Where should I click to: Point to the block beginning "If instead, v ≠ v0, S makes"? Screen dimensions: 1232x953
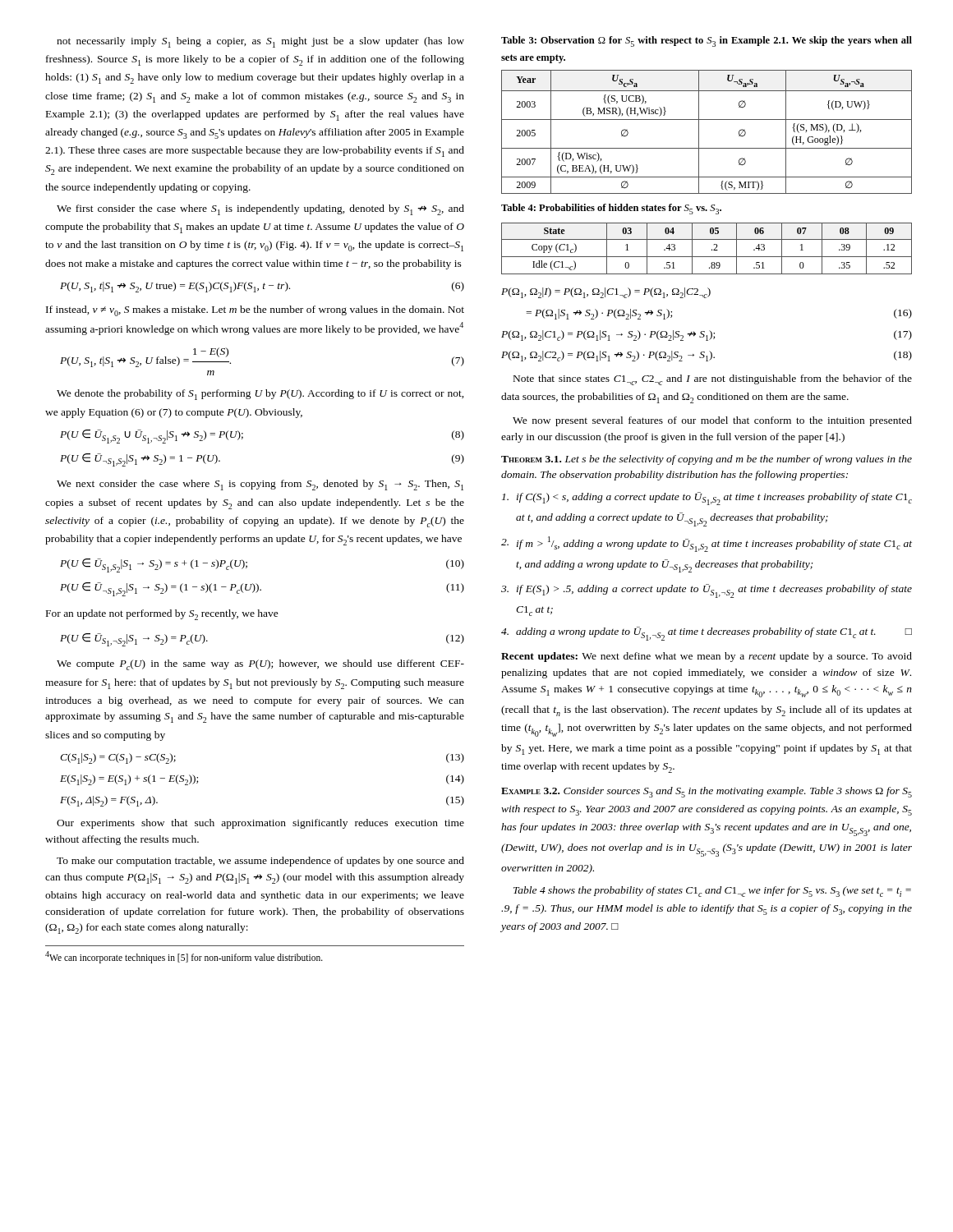(x=255, y=319)
